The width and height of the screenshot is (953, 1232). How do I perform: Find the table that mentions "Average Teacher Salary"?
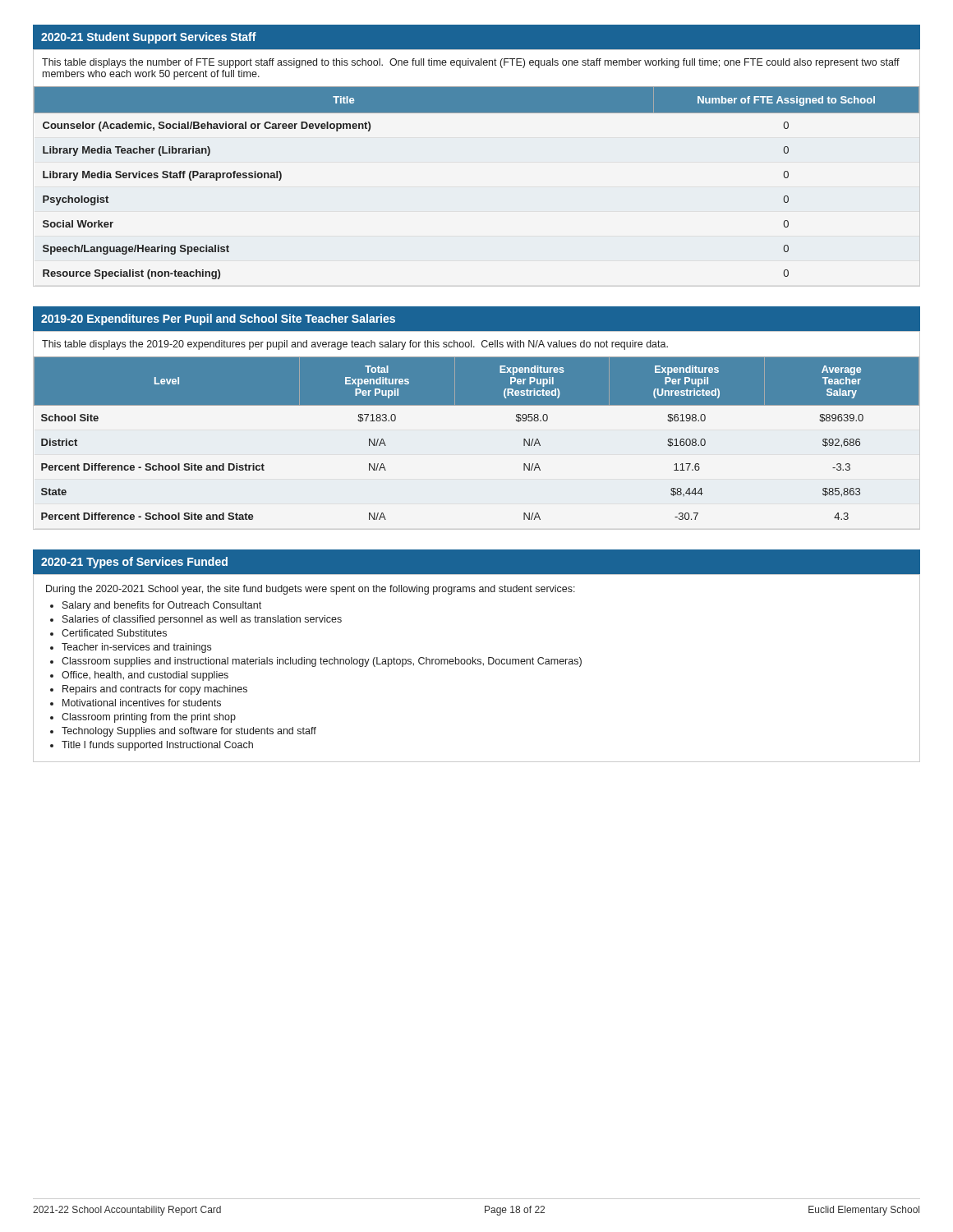tap(476, 443)
